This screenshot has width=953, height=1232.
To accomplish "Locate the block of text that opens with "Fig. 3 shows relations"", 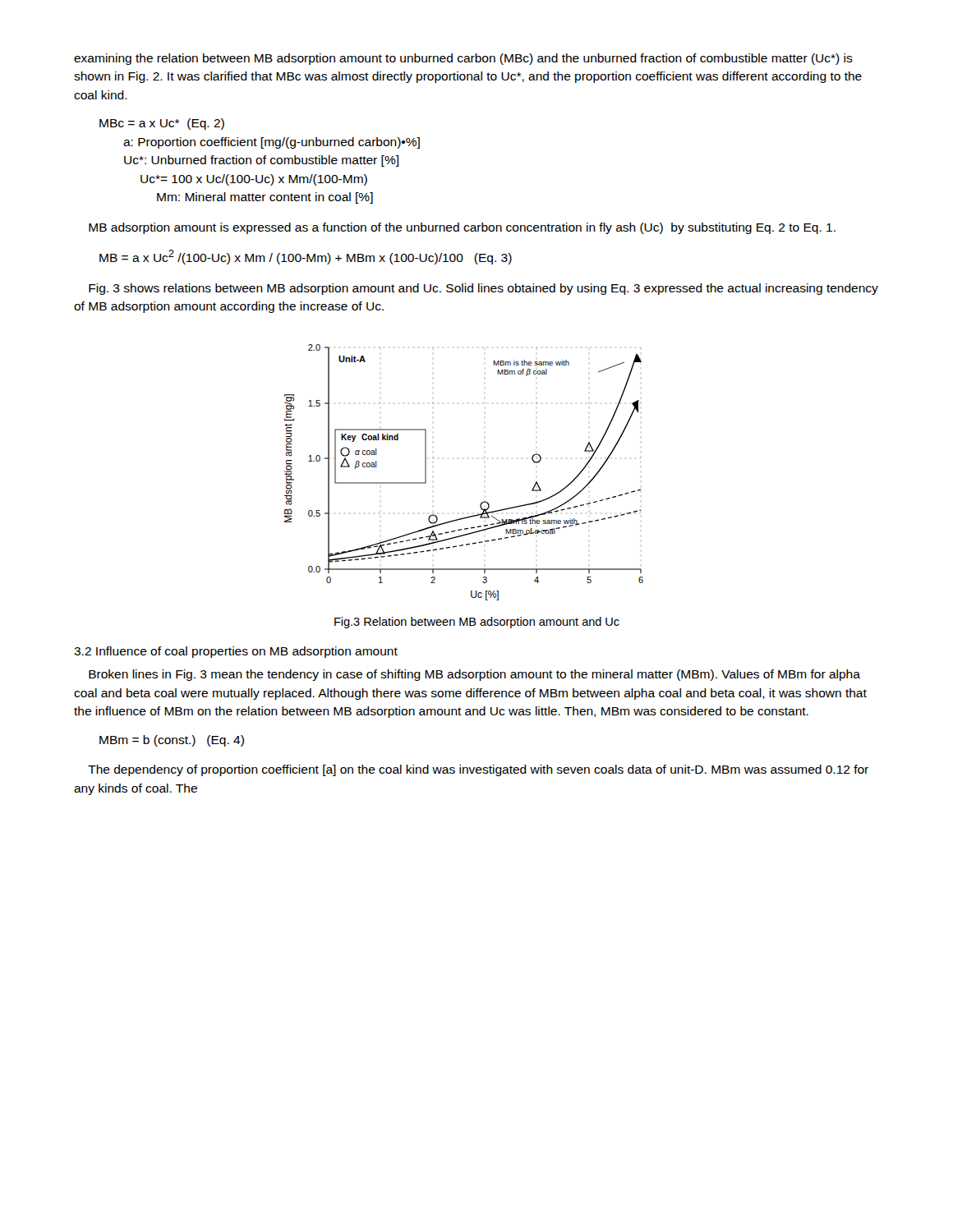I will (476, 297).
